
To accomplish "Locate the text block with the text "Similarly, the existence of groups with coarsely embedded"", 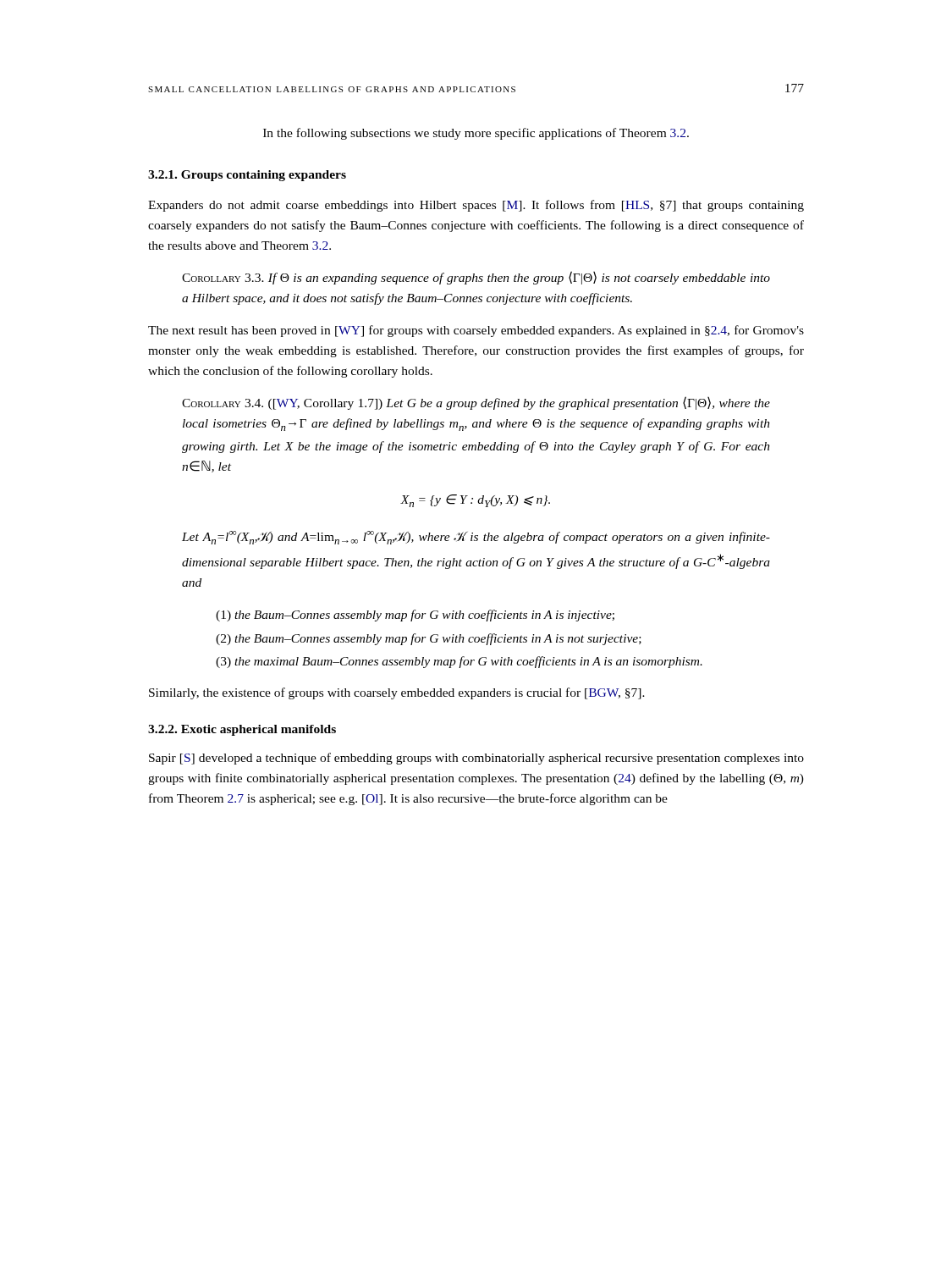I will (x=397, y=692).
